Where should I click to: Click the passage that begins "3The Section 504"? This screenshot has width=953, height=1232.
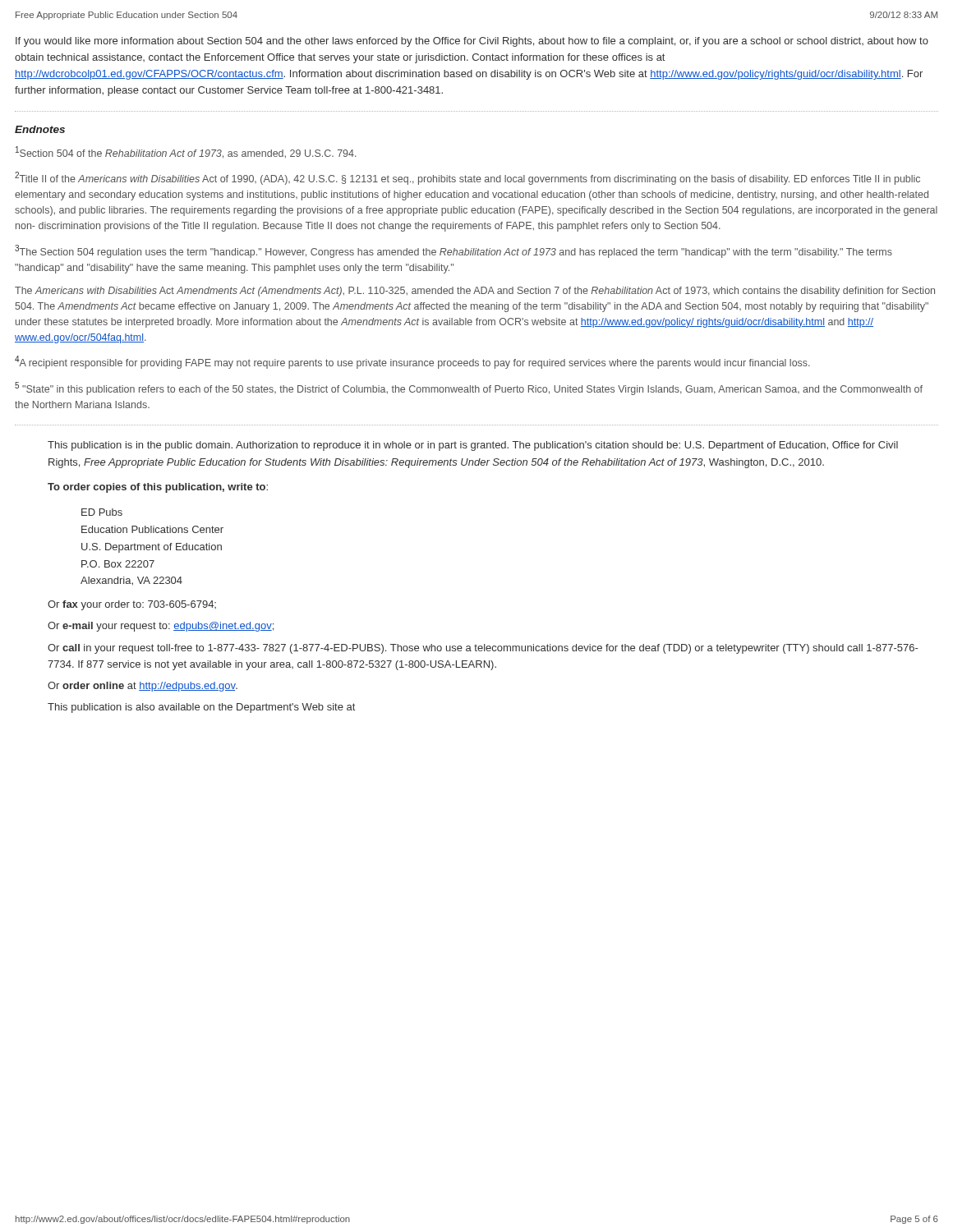click(x=453, y=258)
